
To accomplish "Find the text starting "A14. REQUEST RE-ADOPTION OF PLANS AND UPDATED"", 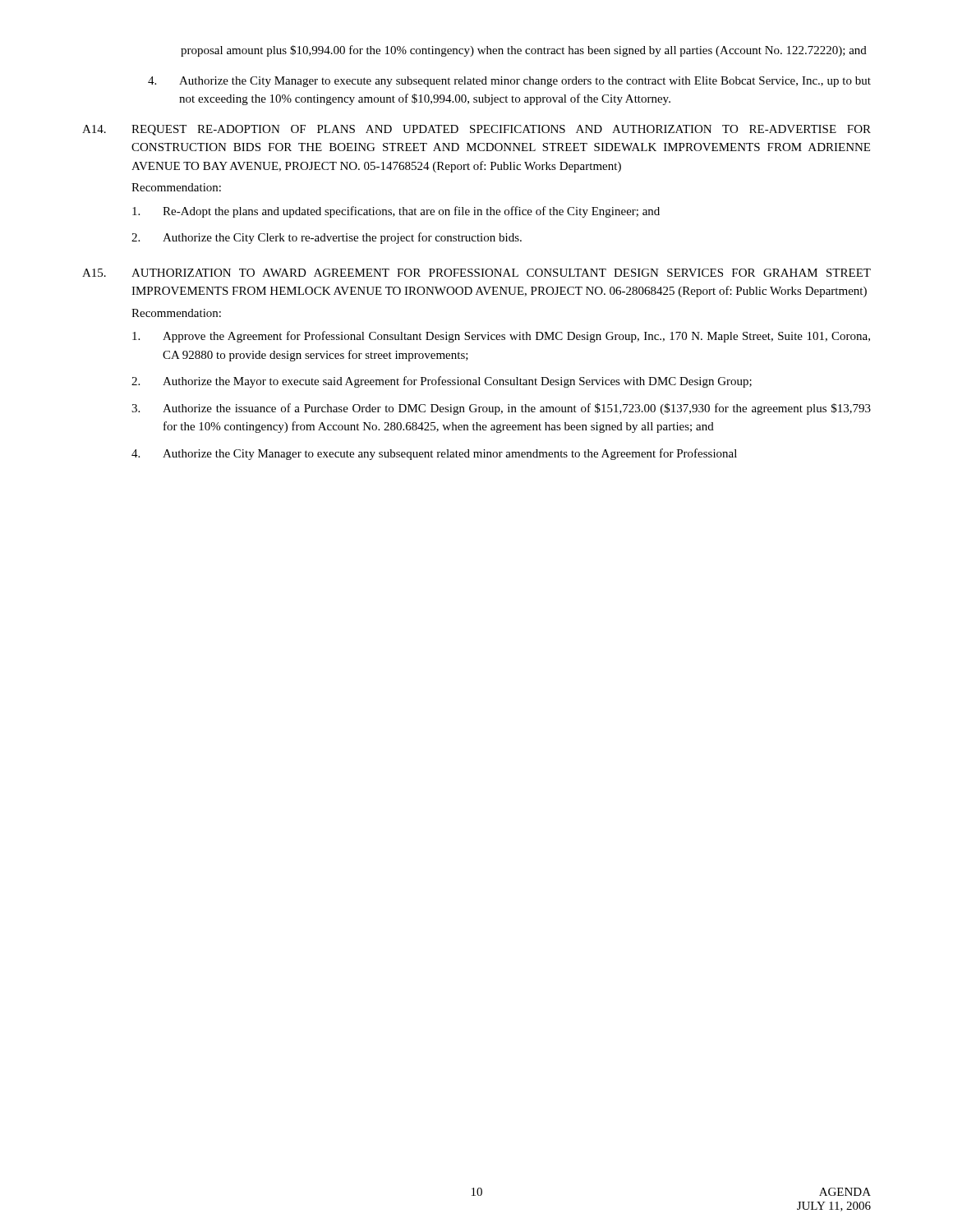I will point(476,130).
